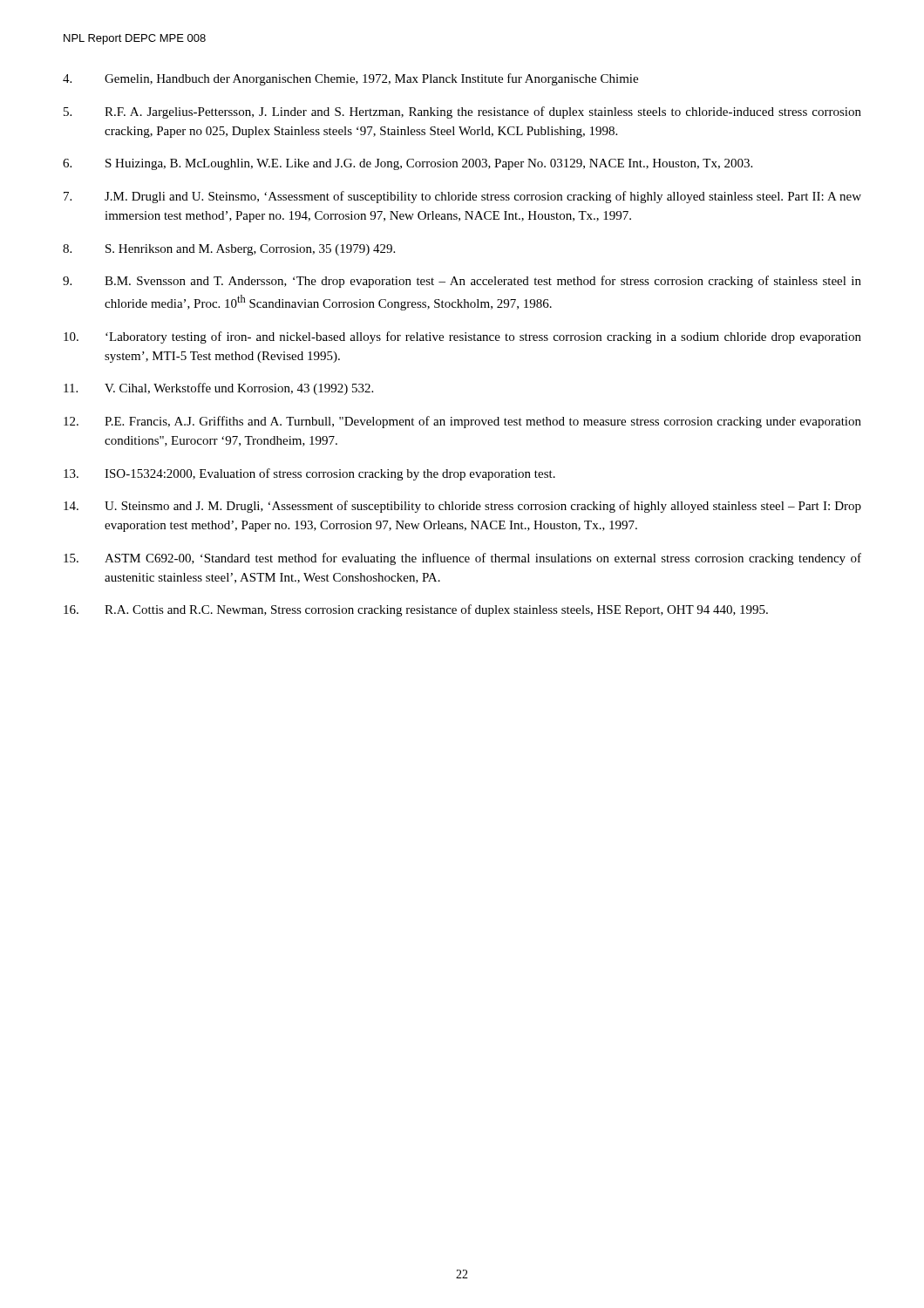Screen dimensions: 1308x924
Task: Select the text starting "10. ‘Laboratory testing of iron- and"
Action: click(x=462, y=347)
